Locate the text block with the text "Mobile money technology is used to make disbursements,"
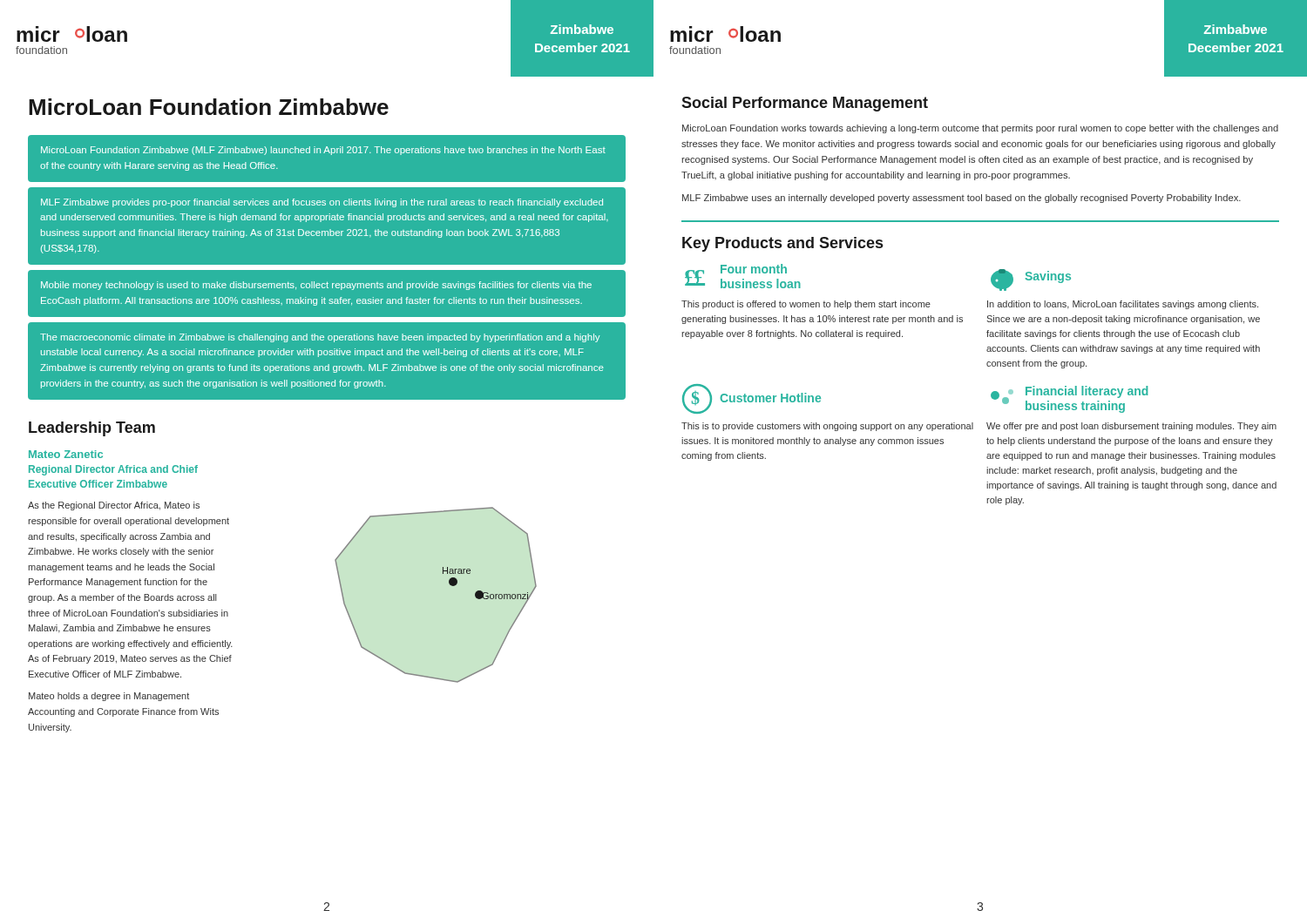 pyautogui.click(x=316, y=292)
